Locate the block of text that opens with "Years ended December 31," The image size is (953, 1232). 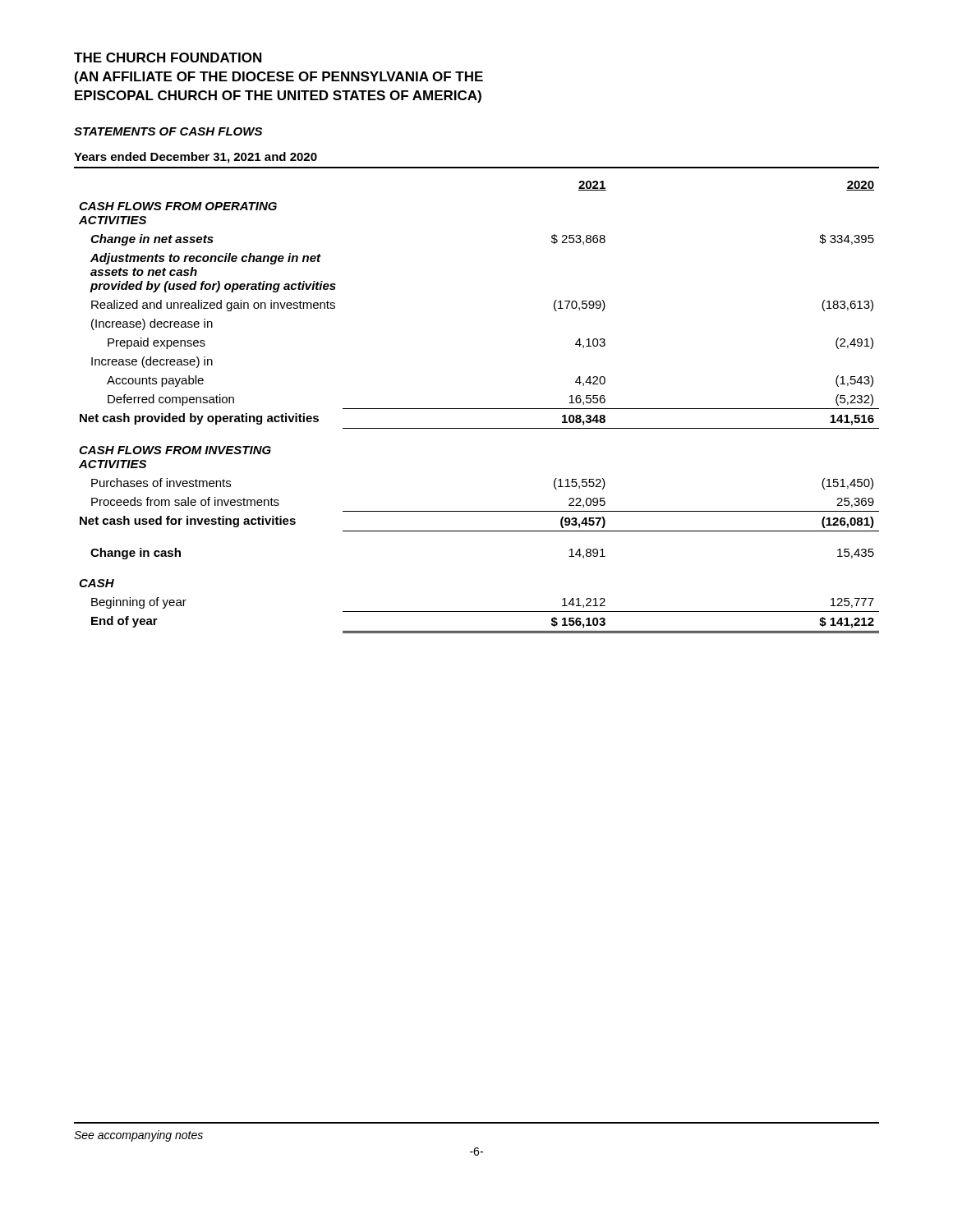coord(196,156)
